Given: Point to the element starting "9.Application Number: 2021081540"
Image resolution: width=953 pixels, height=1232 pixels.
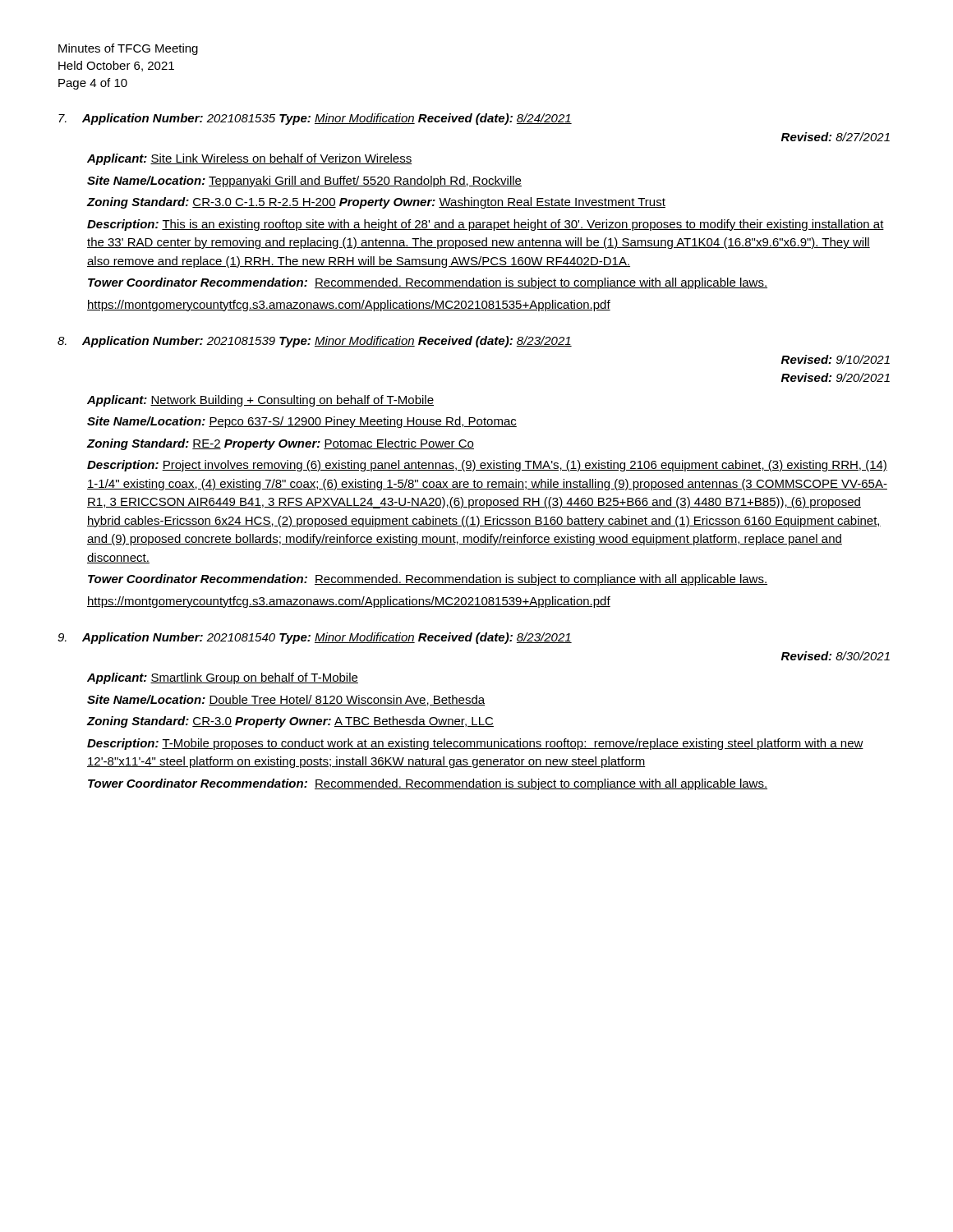Looking at the screenshot, I should click(x=476, y=710).
